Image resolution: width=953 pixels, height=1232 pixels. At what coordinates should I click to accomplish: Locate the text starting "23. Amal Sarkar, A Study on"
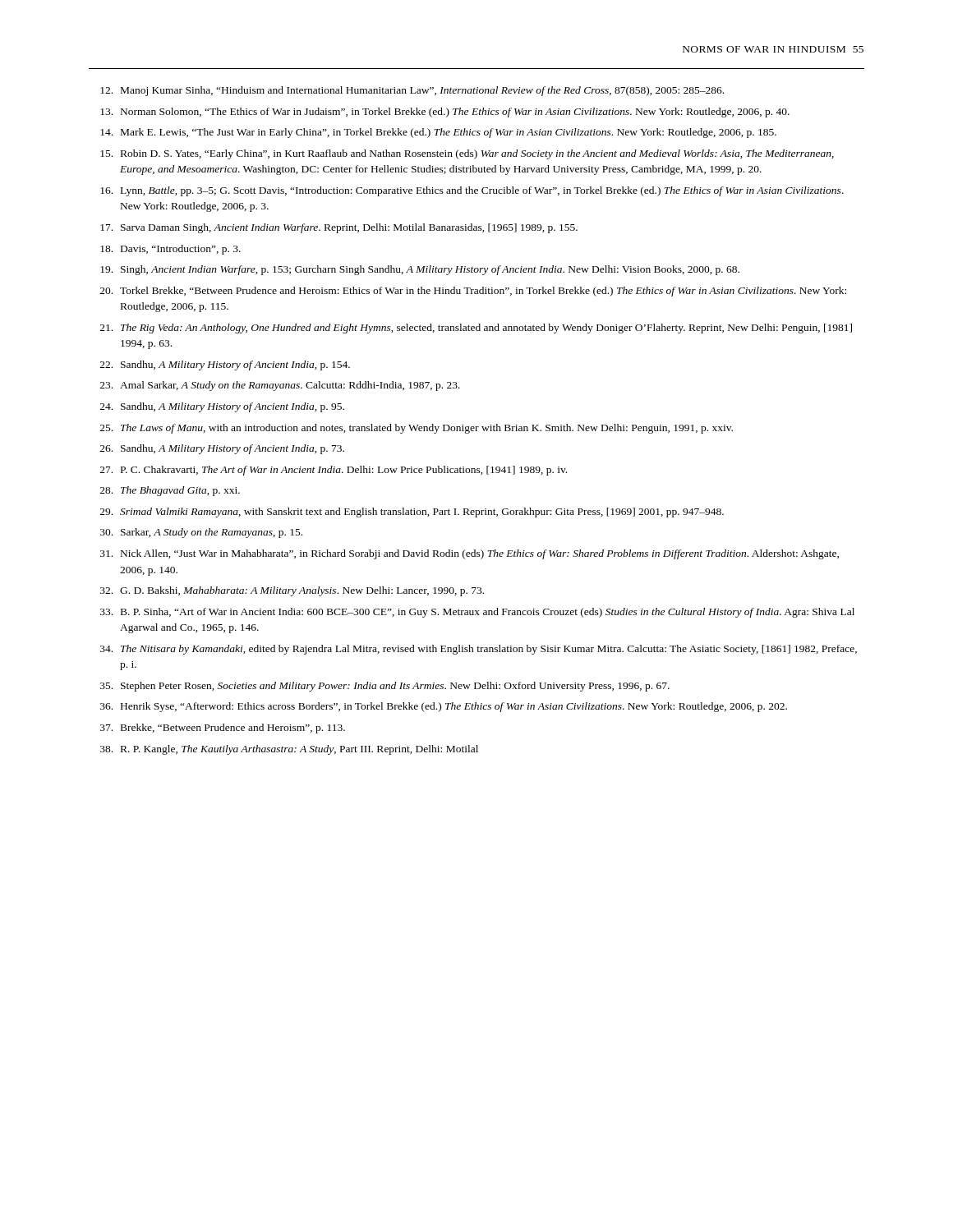click(280, 386)
